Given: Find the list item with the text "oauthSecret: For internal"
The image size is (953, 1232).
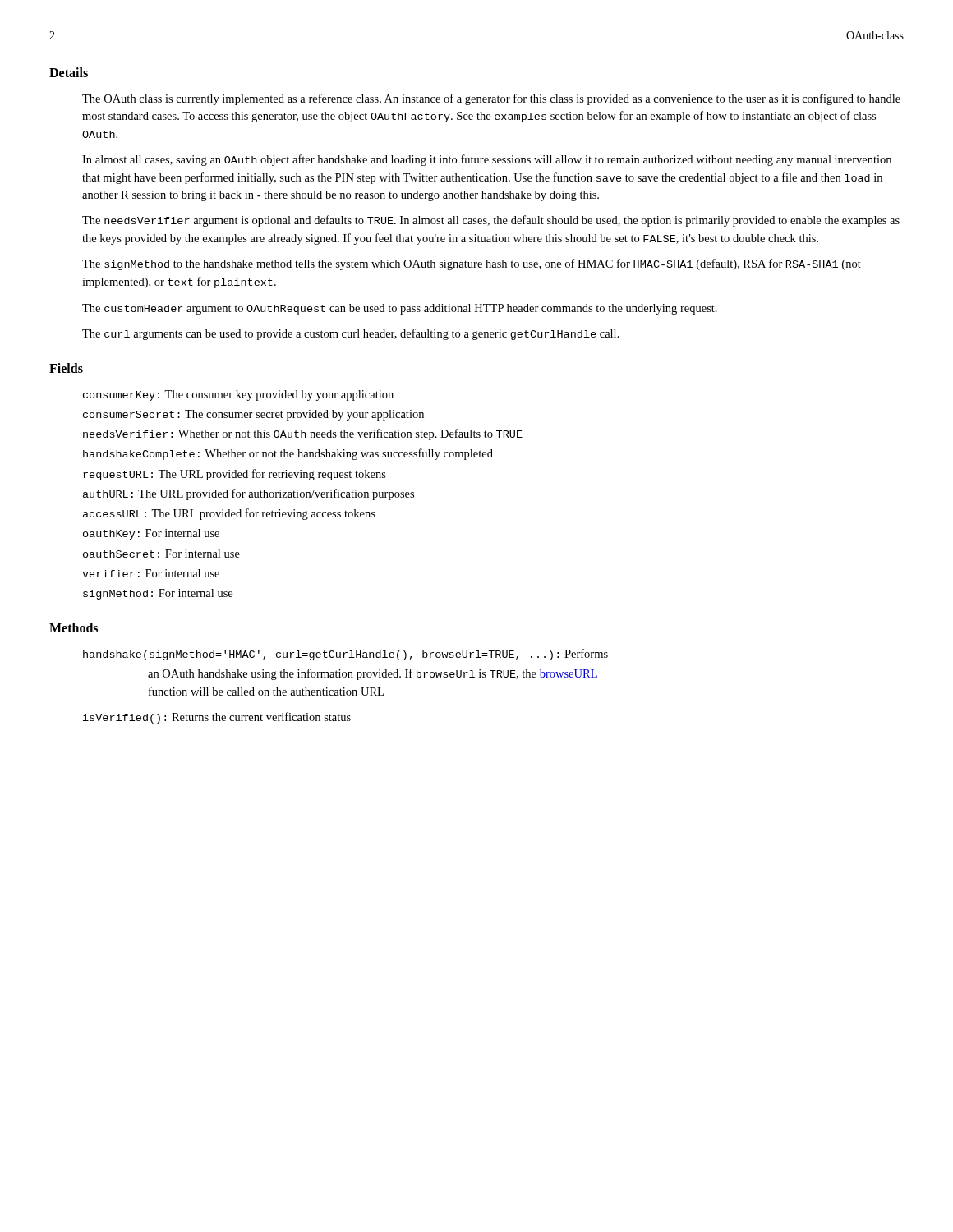Looking at the screenshot, I should 161,554.
